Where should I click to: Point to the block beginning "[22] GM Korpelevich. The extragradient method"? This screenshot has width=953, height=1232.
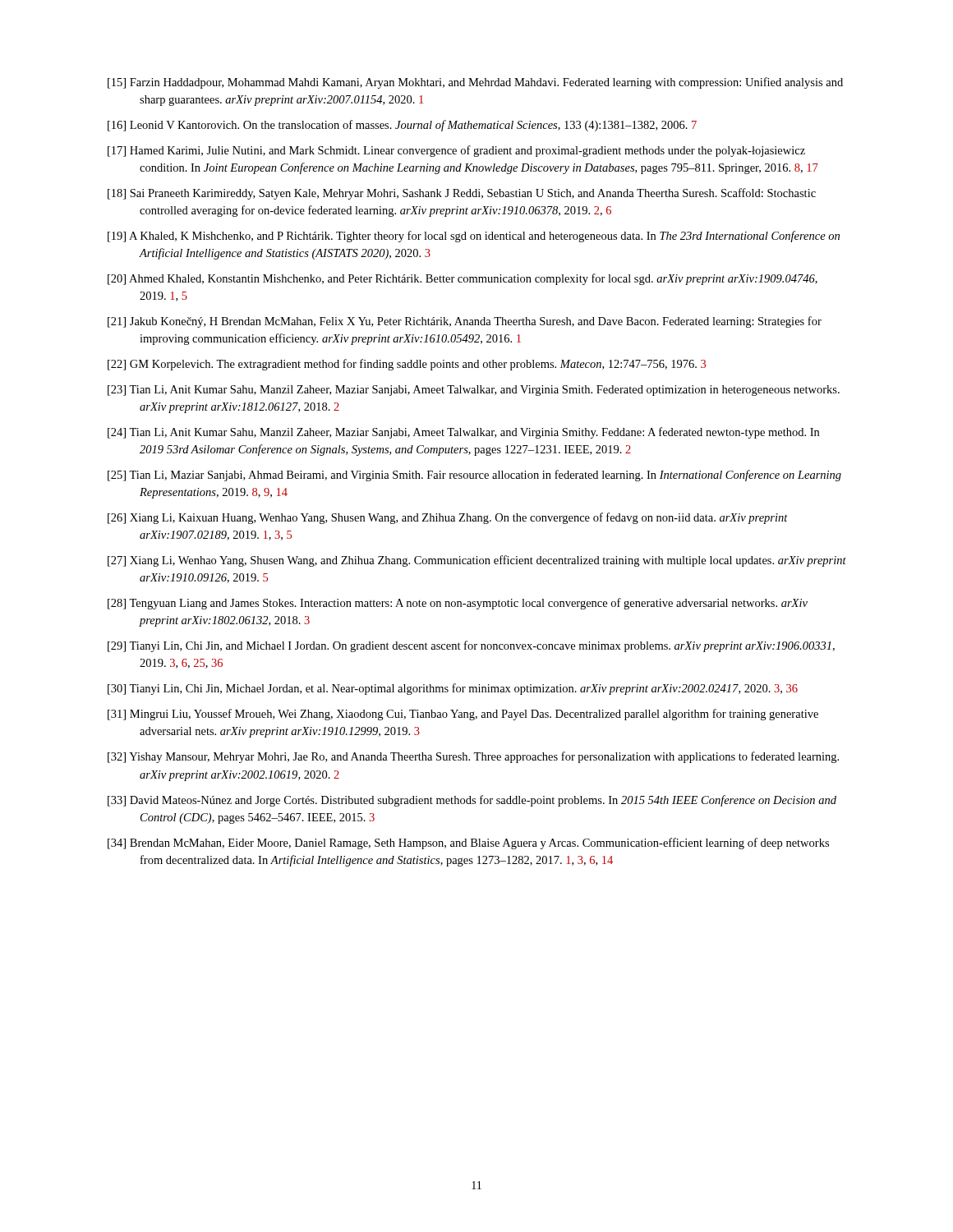pos(407,364)
